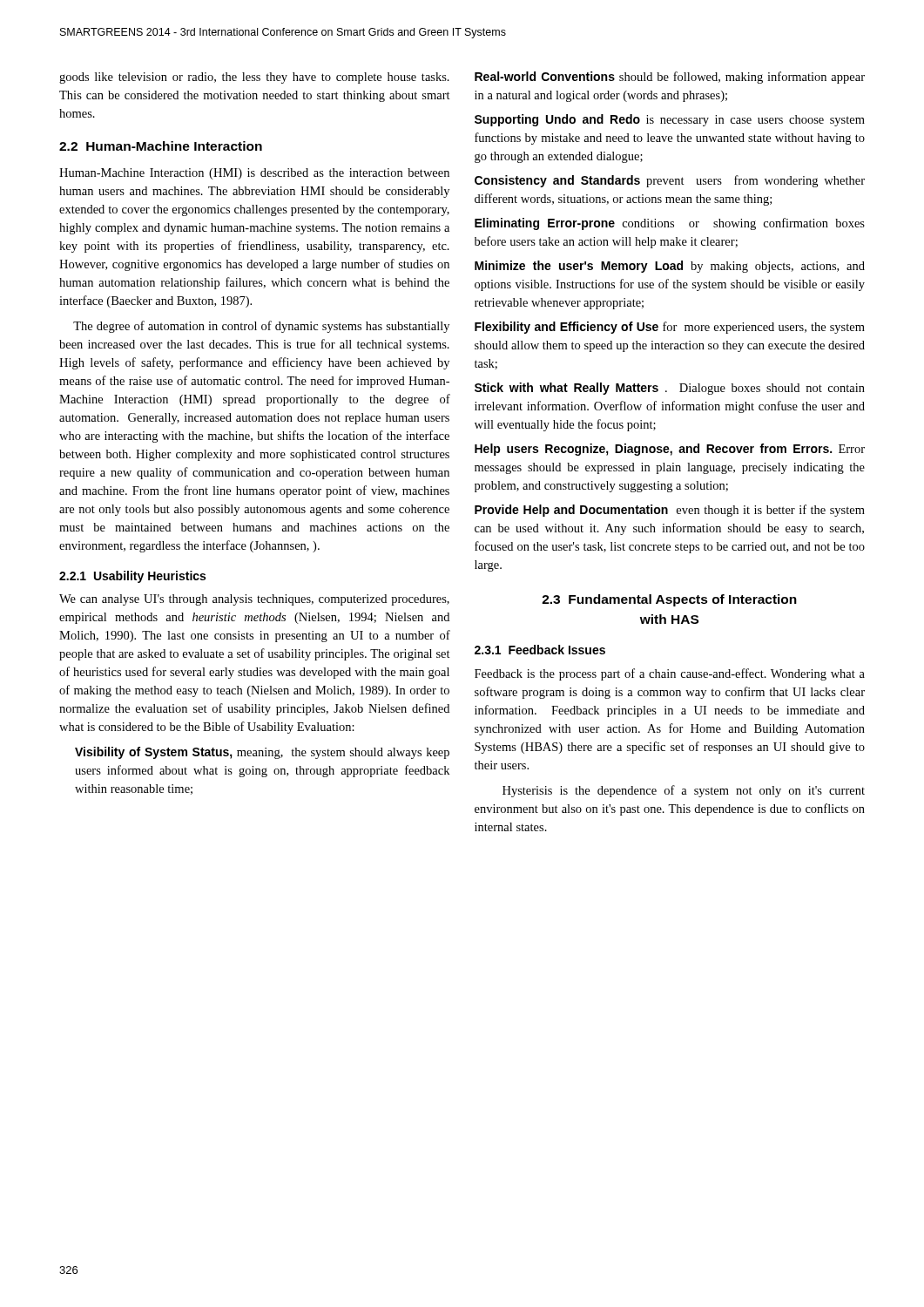Click on the section header that reads "2.2.1 Usability Heuristics"
The height and width of the screenshot is (1307, 924).
coord(133,576)
